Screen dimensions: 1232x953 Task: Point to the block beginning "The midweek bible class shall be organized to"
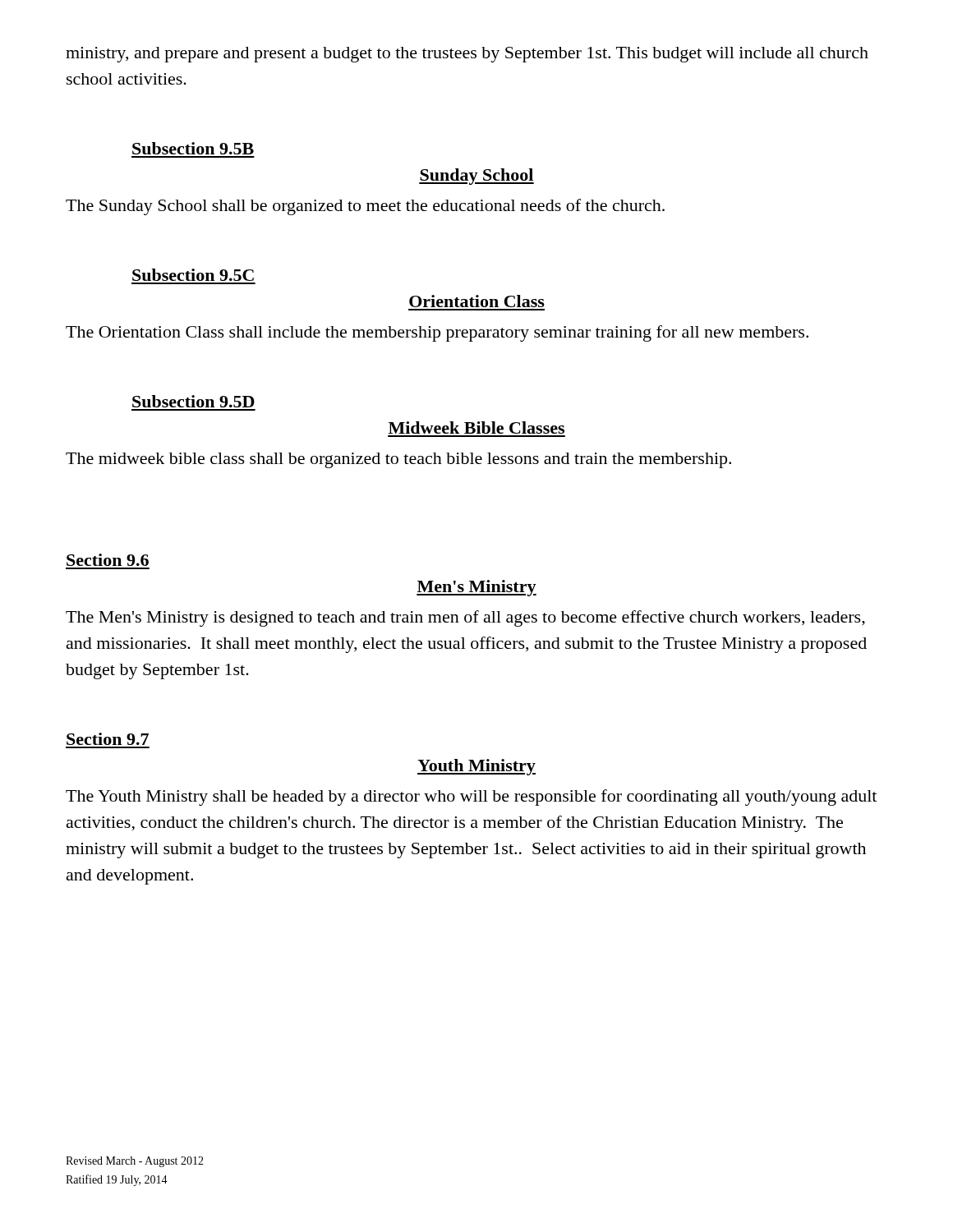pyautogui.click(x=399, y=458)
